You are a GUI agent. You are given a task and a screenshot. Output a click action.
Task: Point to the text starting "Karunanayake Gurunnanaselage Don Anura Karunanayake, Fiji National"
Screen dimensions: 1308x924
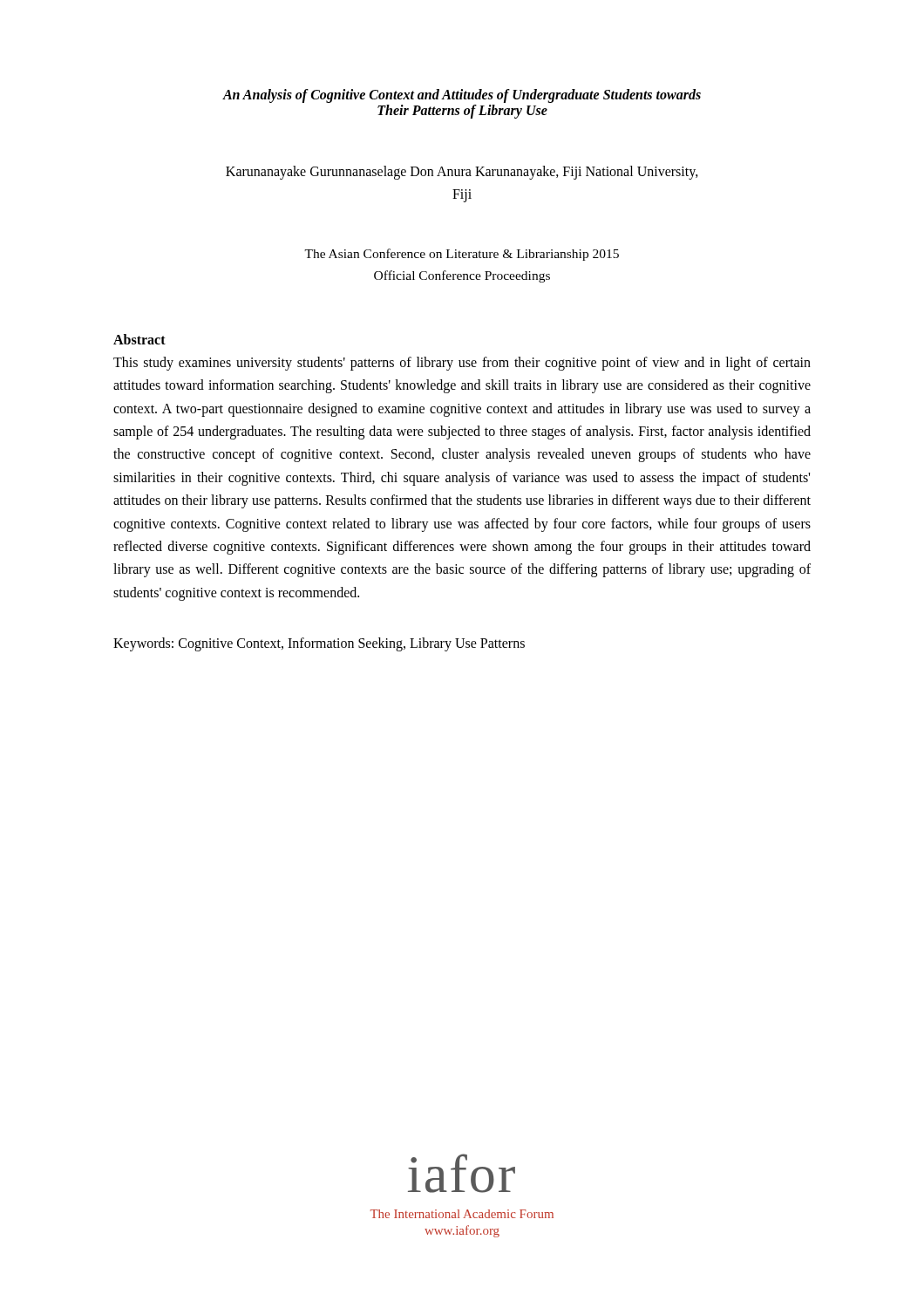click(x=462, y=182)
